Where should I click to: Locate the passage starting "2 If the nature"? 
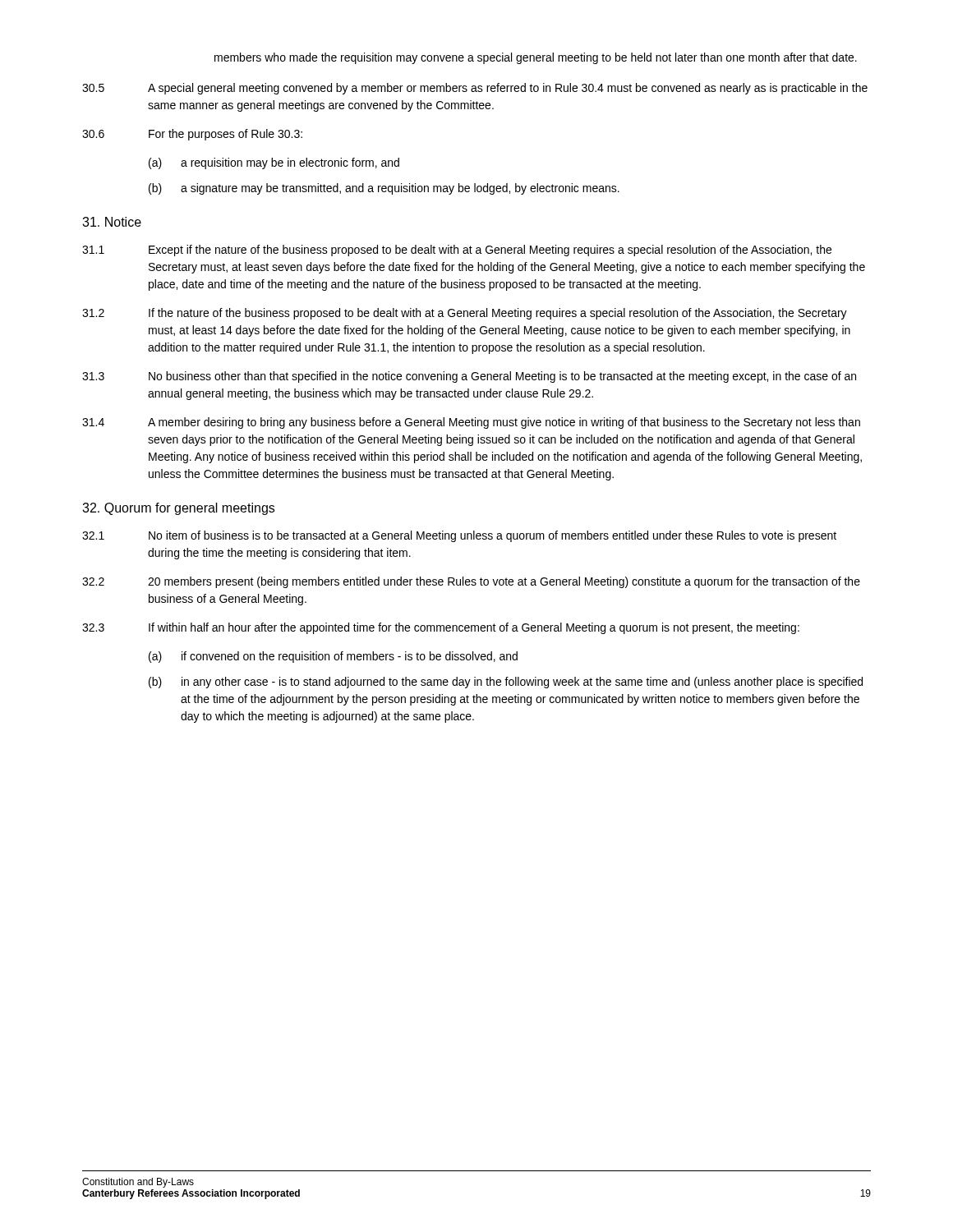click(476, 331)
